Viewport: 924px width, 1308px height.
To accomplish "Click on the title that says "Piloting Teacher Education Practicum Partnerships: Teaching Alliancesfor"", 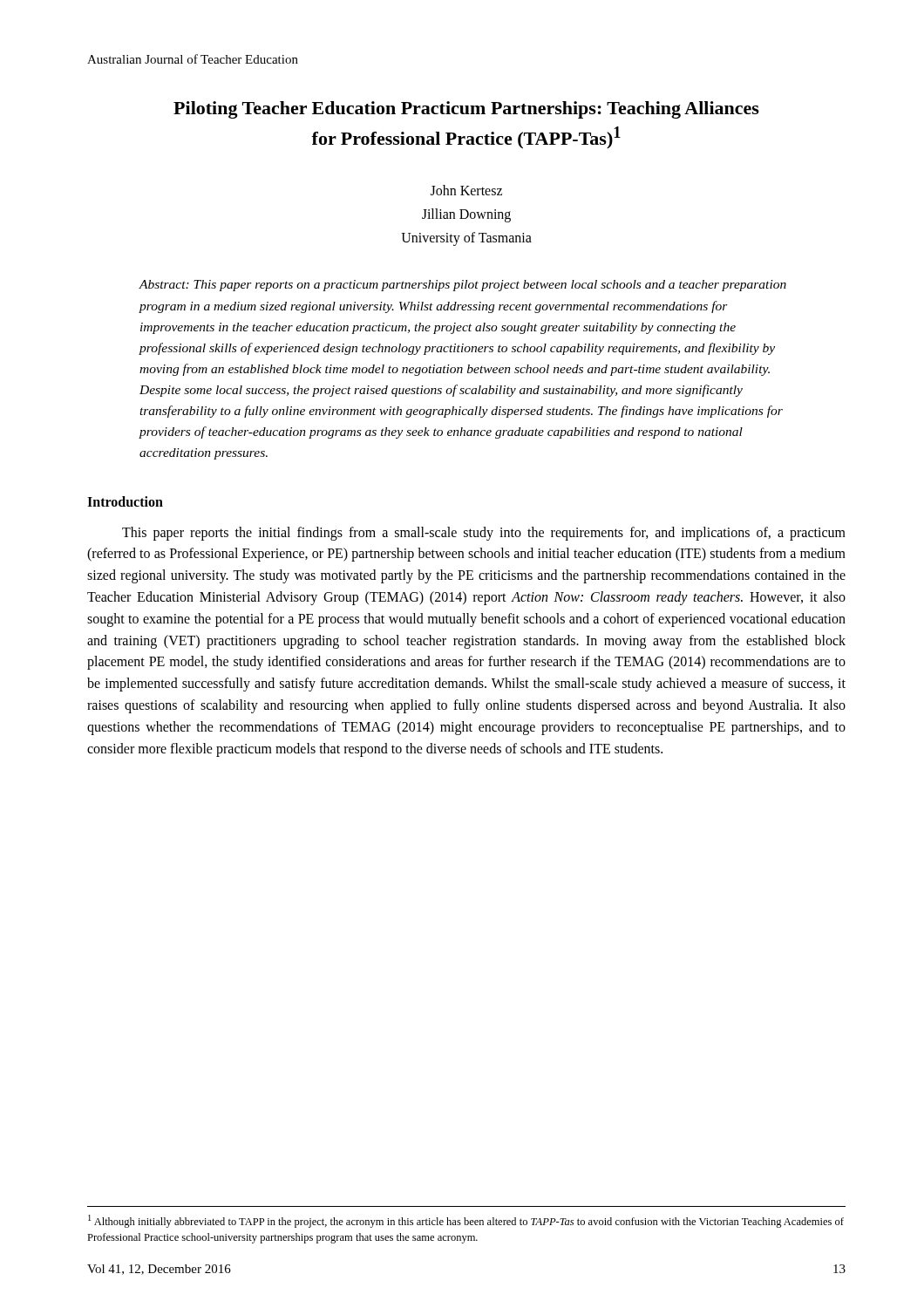I will 466,124.
